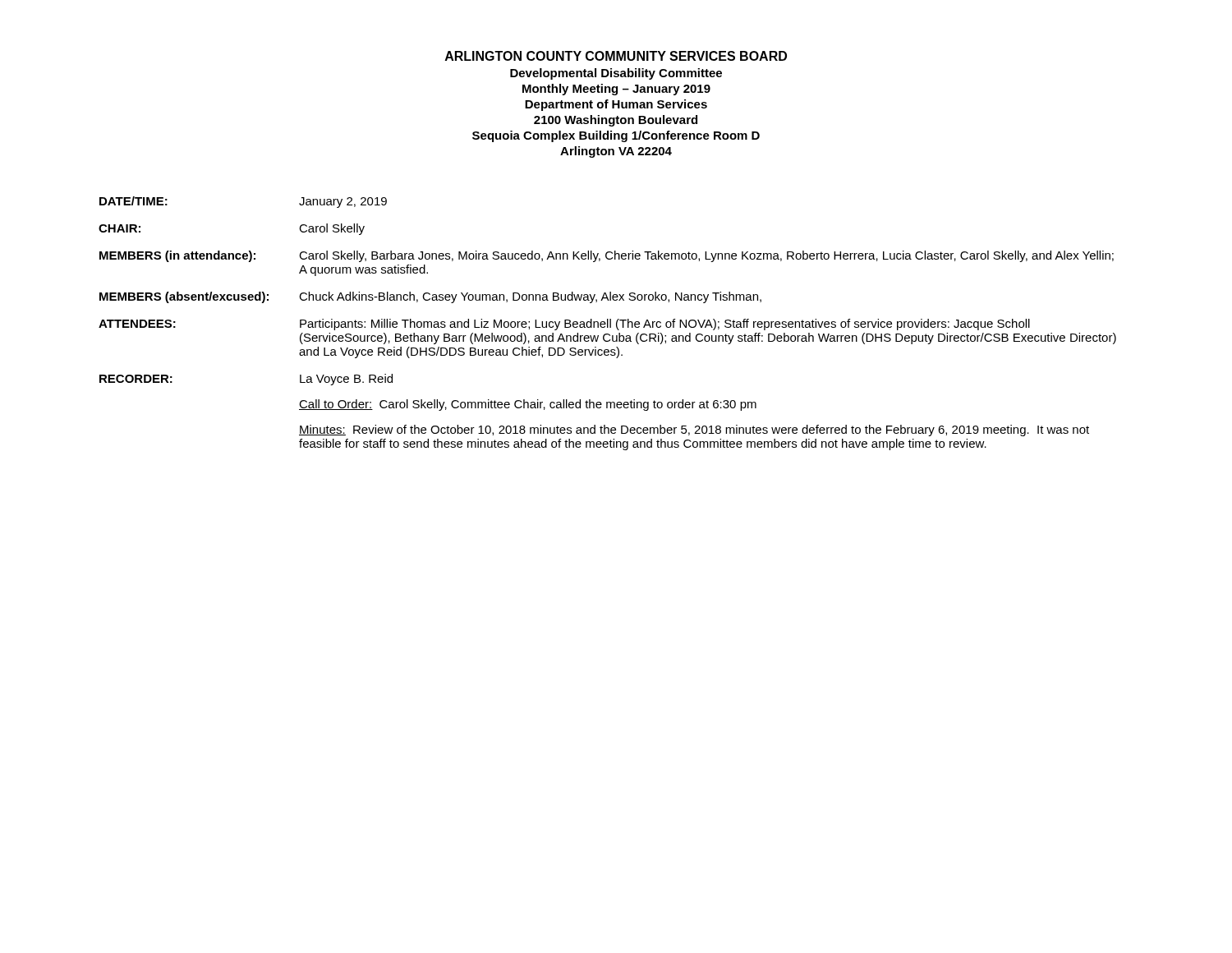The height and width of the screenshot is (953, 1232).
Task: Select the element starting "La Voyce B. Reid Call to"
Action: pos(710,411)
